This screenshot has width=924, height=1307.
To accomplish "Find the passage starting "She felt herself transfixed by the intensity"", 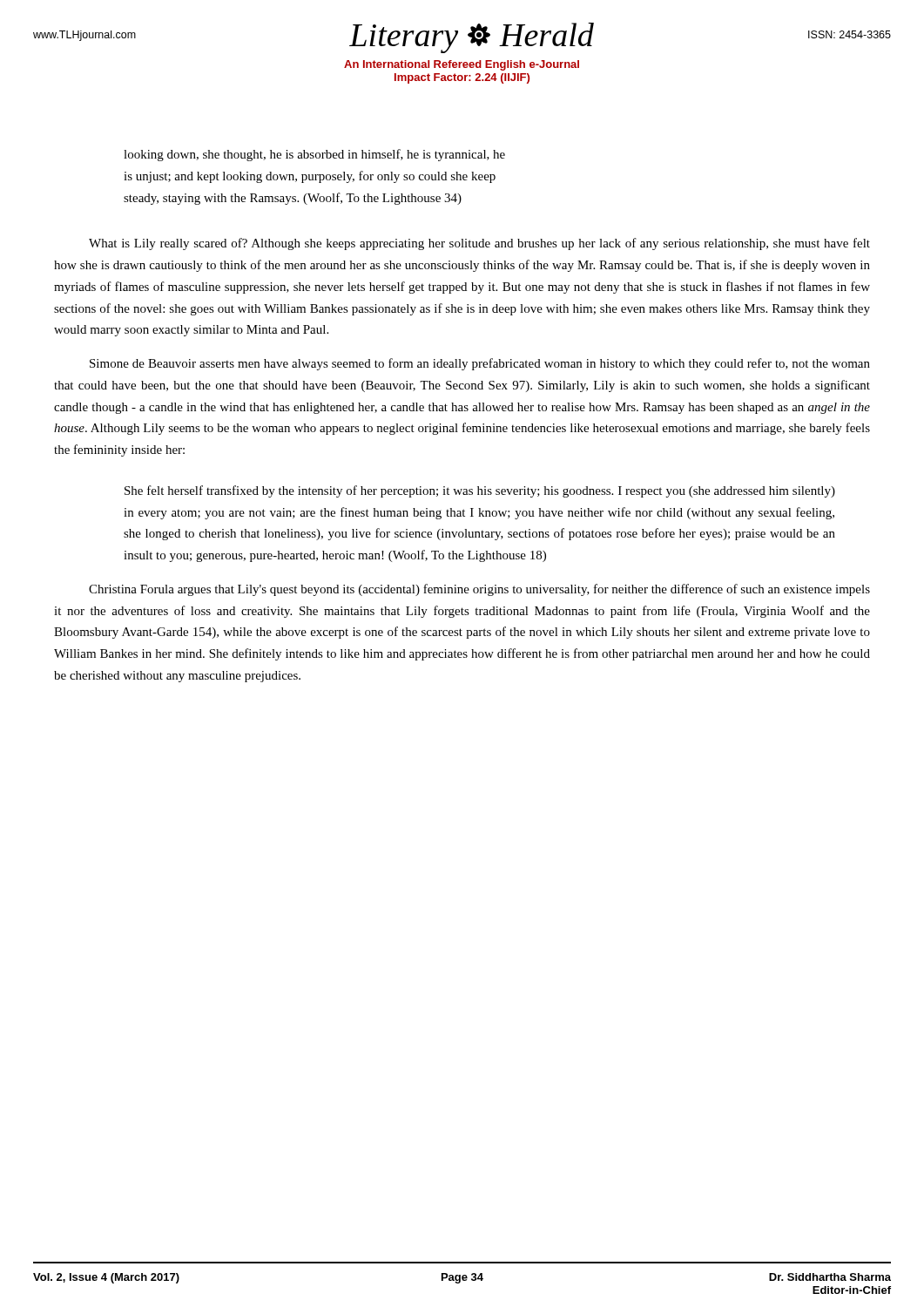I will click(479, 523).
